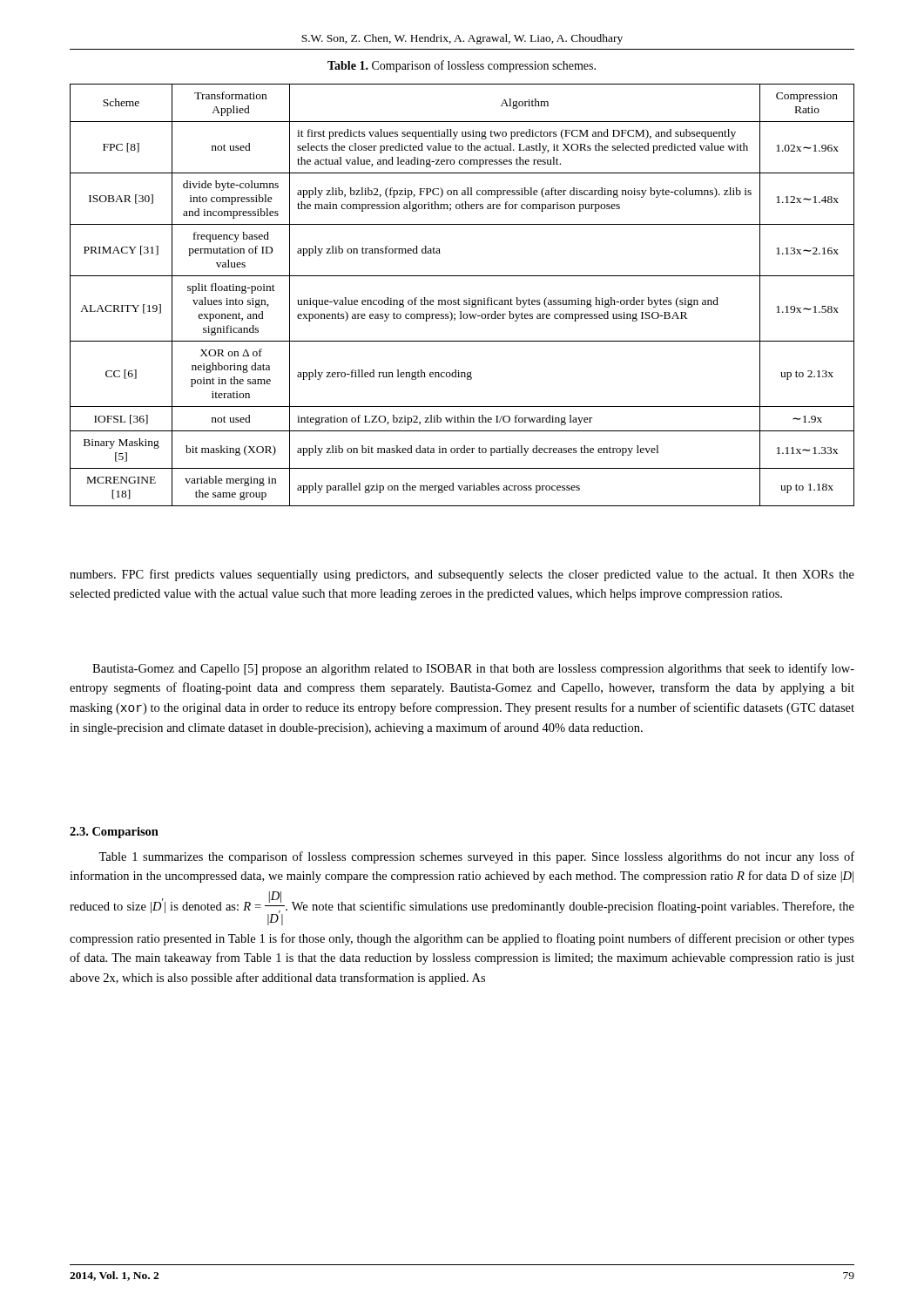Locate the text block starting "numbers. FPC first predicts"
924x1307 pixels.
point(462,584)
